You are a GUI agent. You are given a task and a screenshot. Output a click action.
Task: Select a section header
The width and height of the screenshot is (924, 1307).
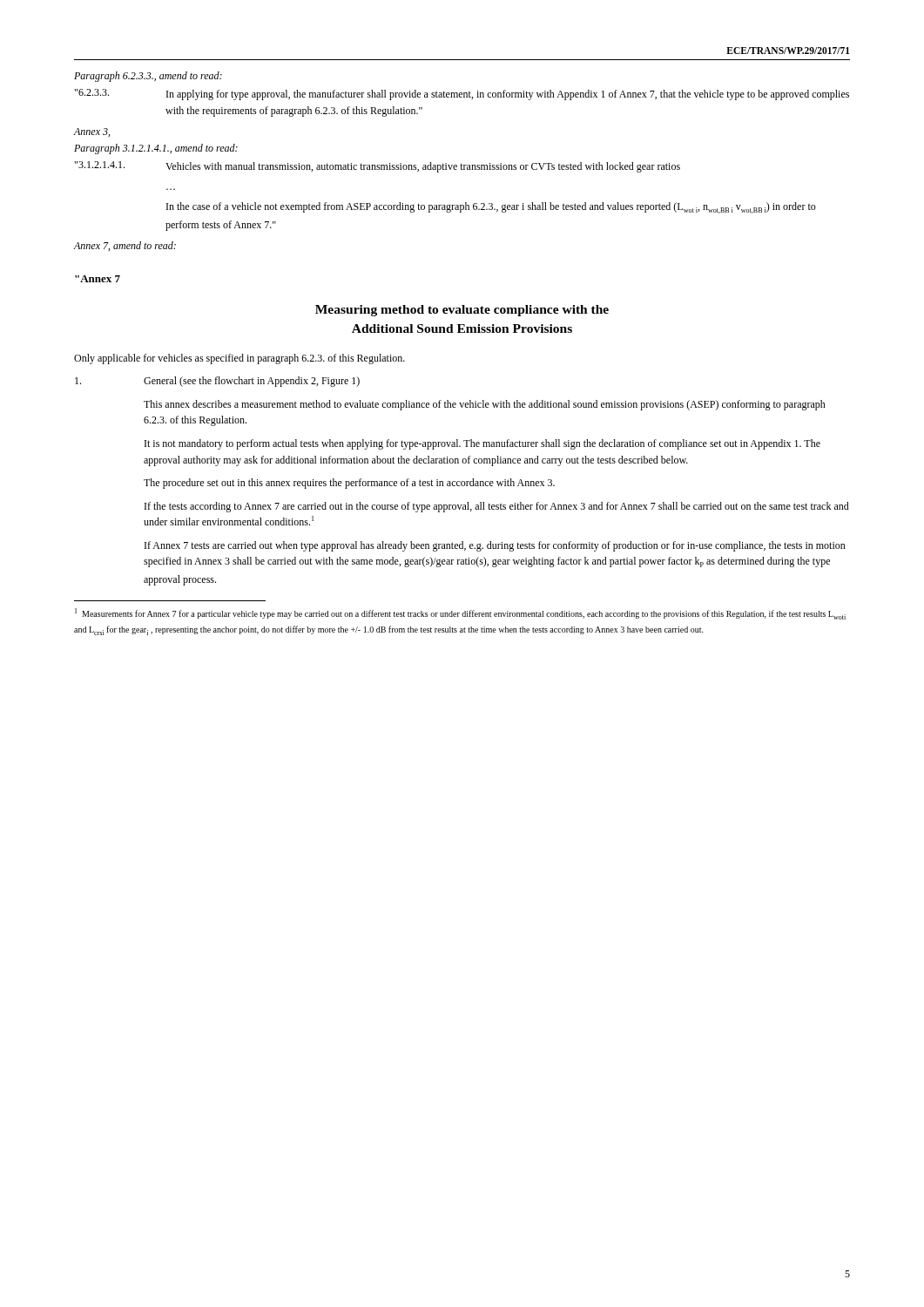click(x=97, y=279)
